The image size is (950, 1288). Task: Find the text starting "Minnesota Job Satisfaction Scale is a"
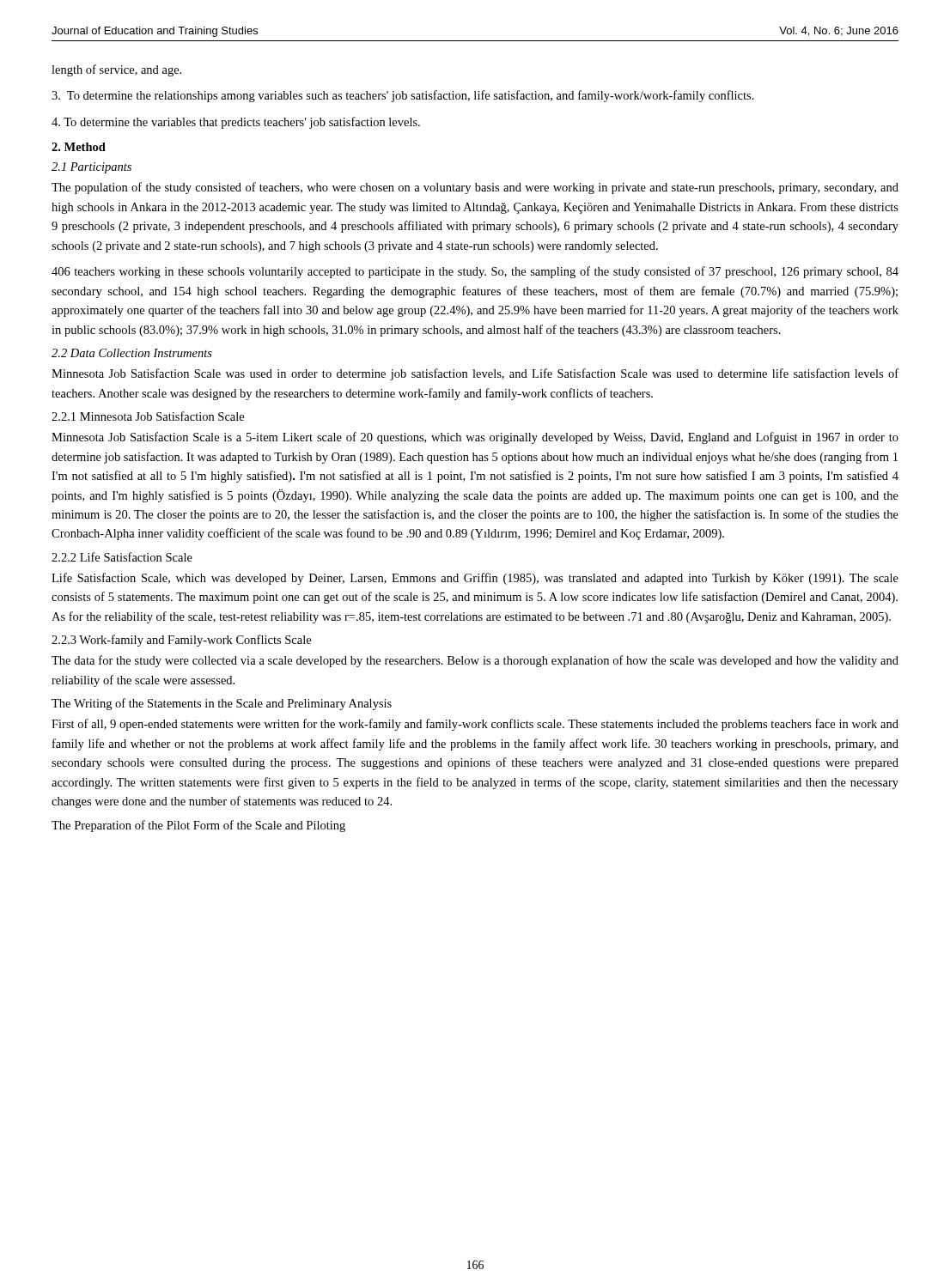click(x=475, y=485)
